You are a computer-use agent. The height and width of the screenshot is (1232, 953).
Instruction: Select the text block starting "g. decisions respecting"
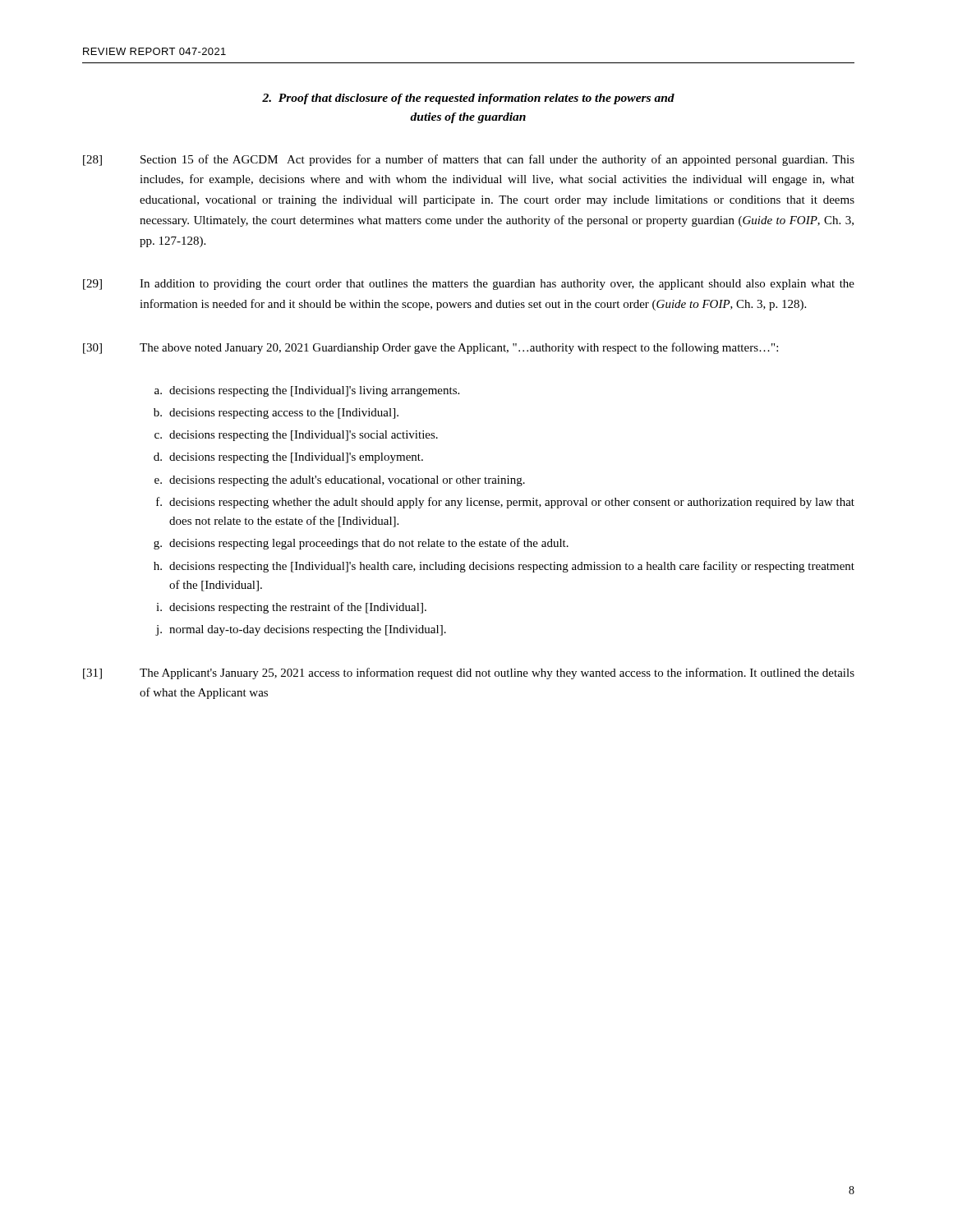click(497, 544)
